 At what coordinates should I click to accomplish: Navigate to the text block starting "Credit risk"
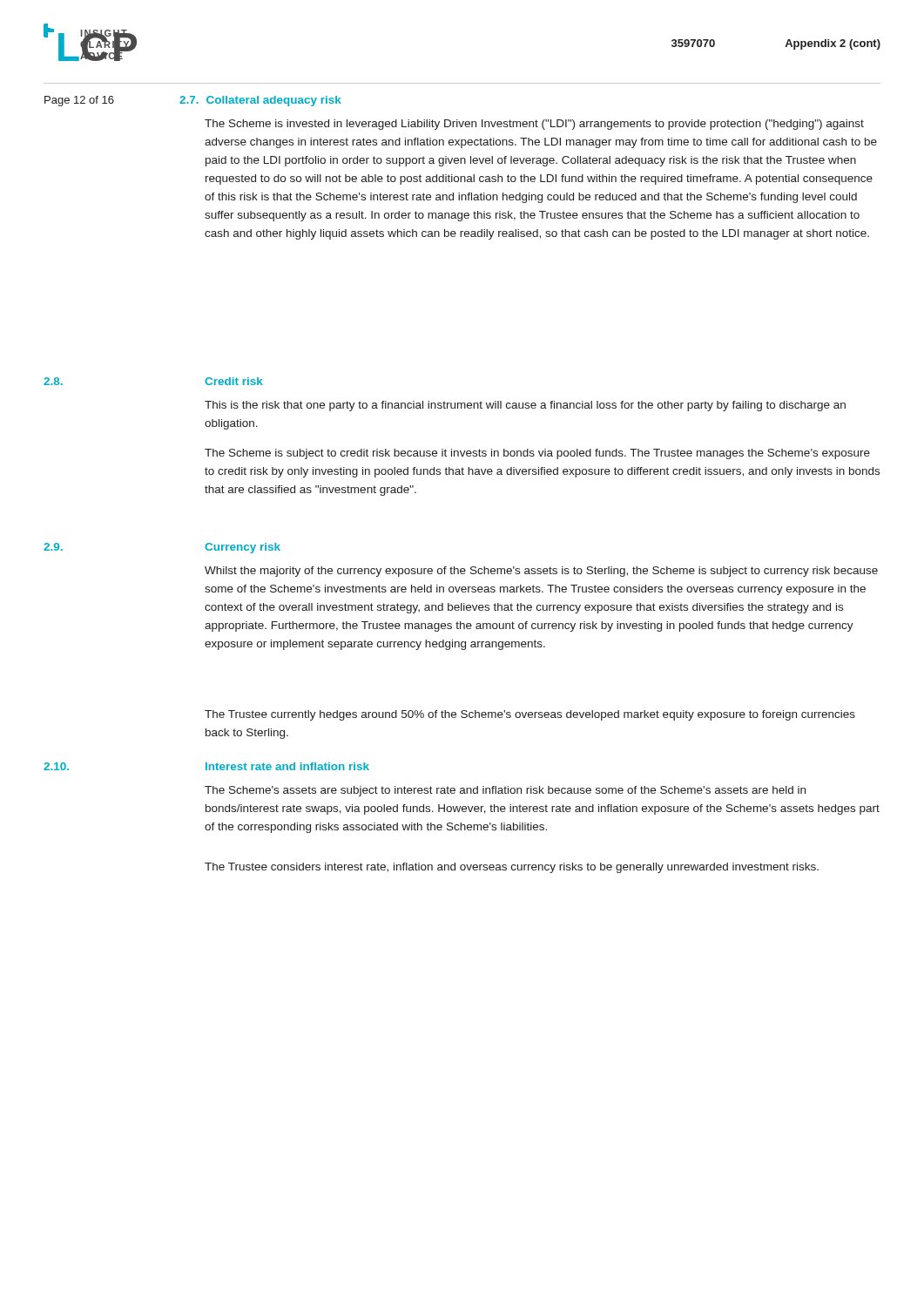click(234, 381)
